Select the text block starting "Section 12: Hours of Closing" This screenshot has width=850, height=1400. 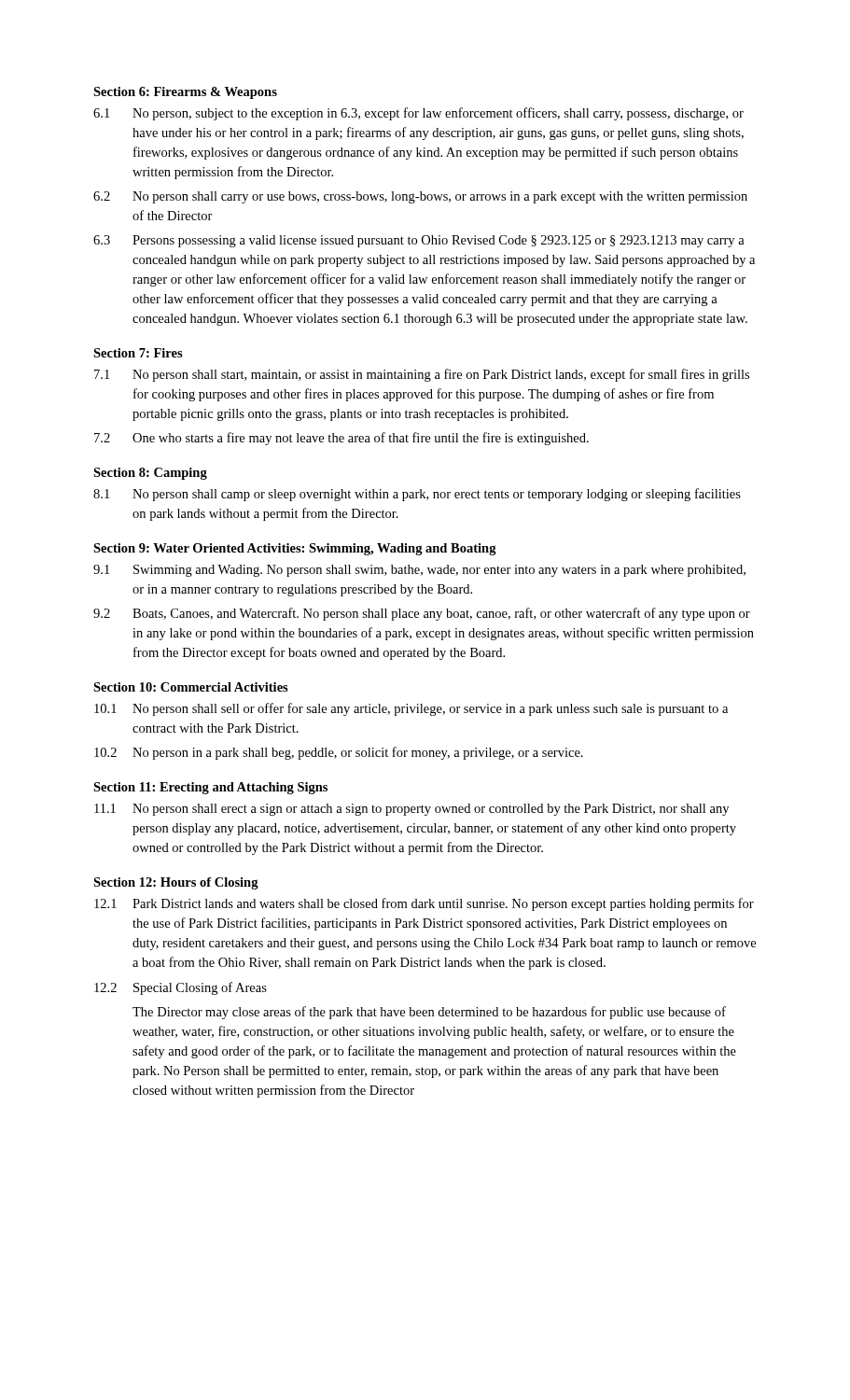pos(176,882)
